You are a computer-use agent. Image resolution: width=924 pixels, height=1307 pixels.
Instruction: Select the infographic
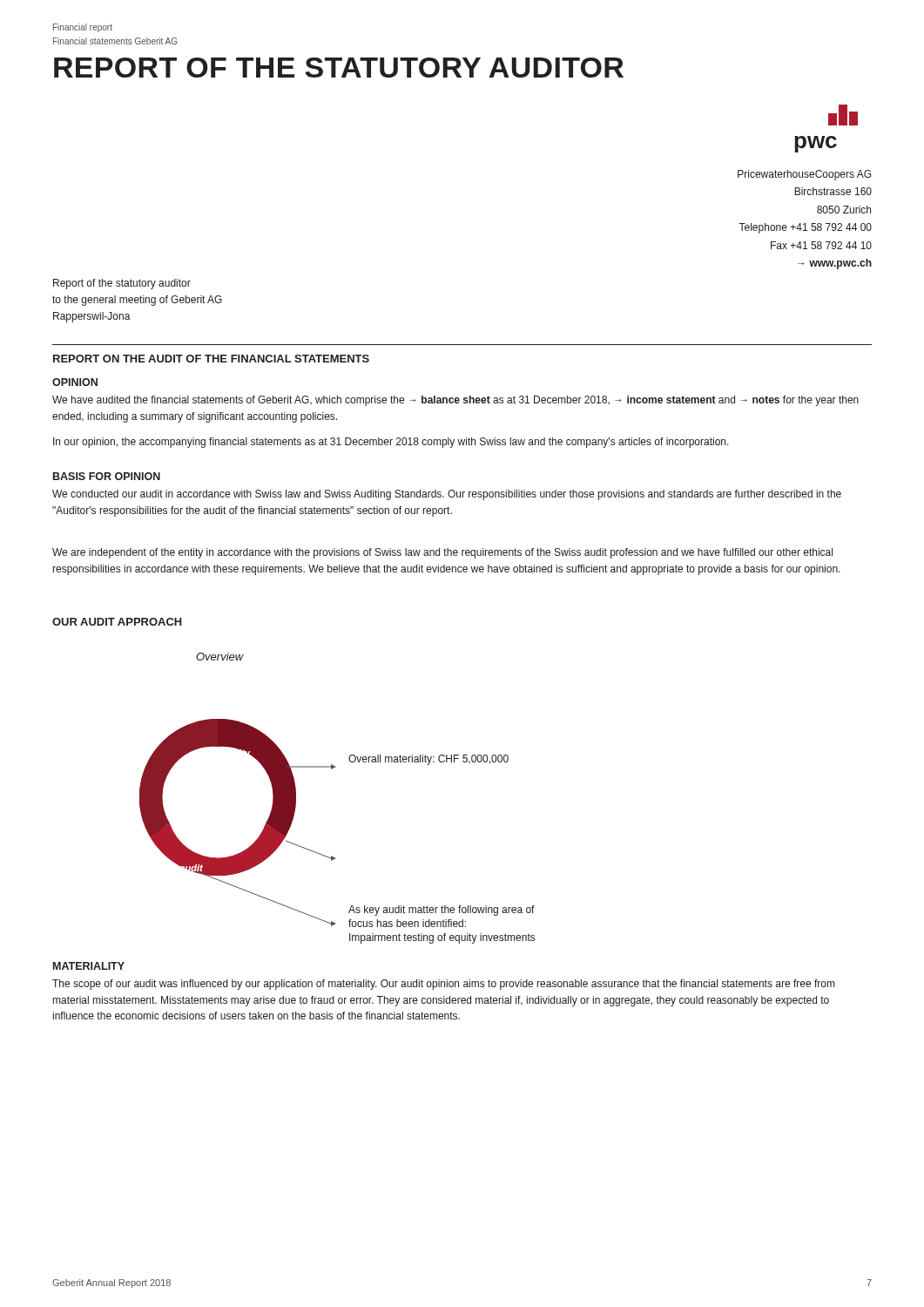462,793
